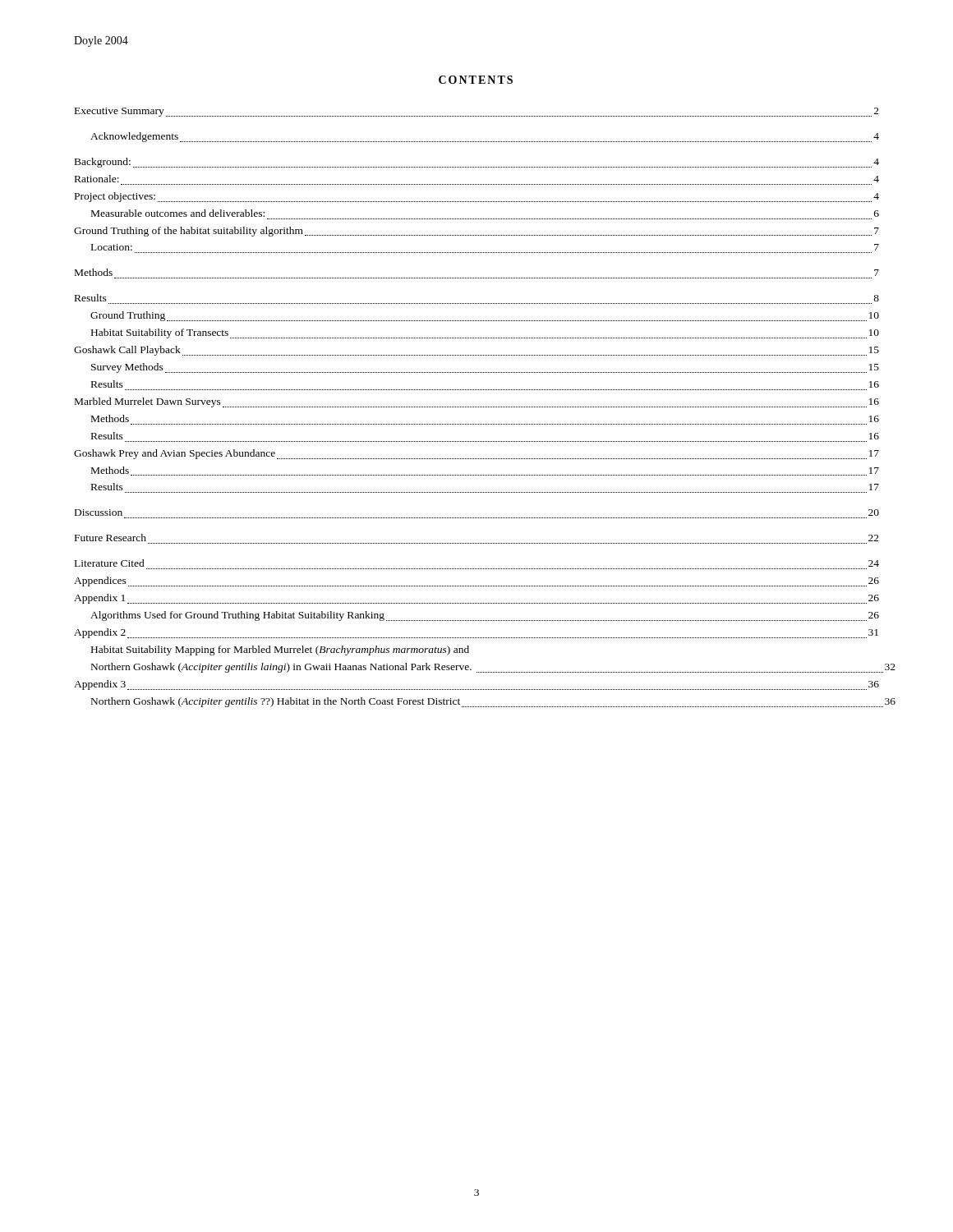Find "Results 17" on this page
This screenshot has width=953, height=1232.
pos(476,488)
